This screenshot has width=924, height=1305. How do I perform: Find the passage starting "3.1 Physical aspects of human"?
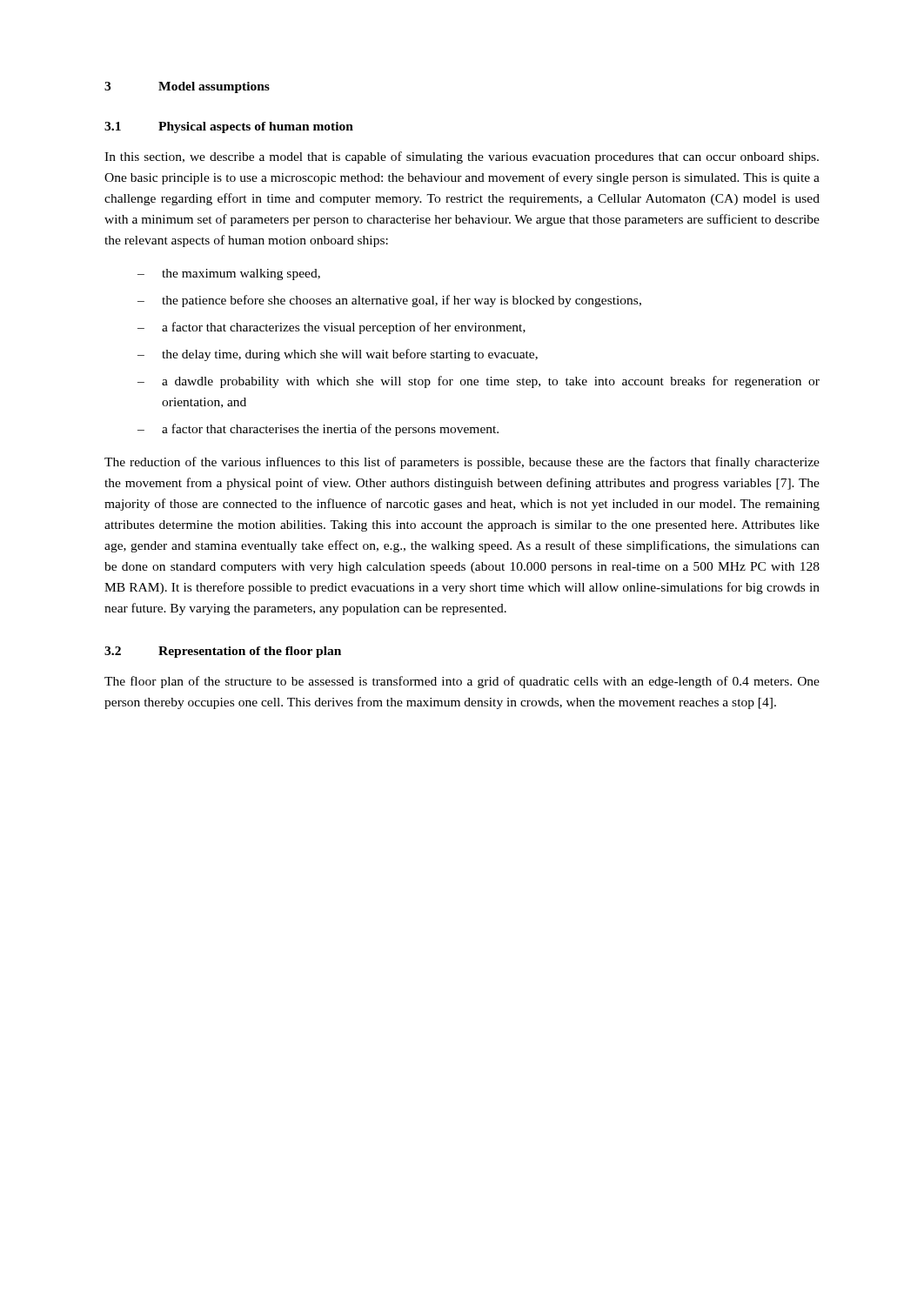229,127
